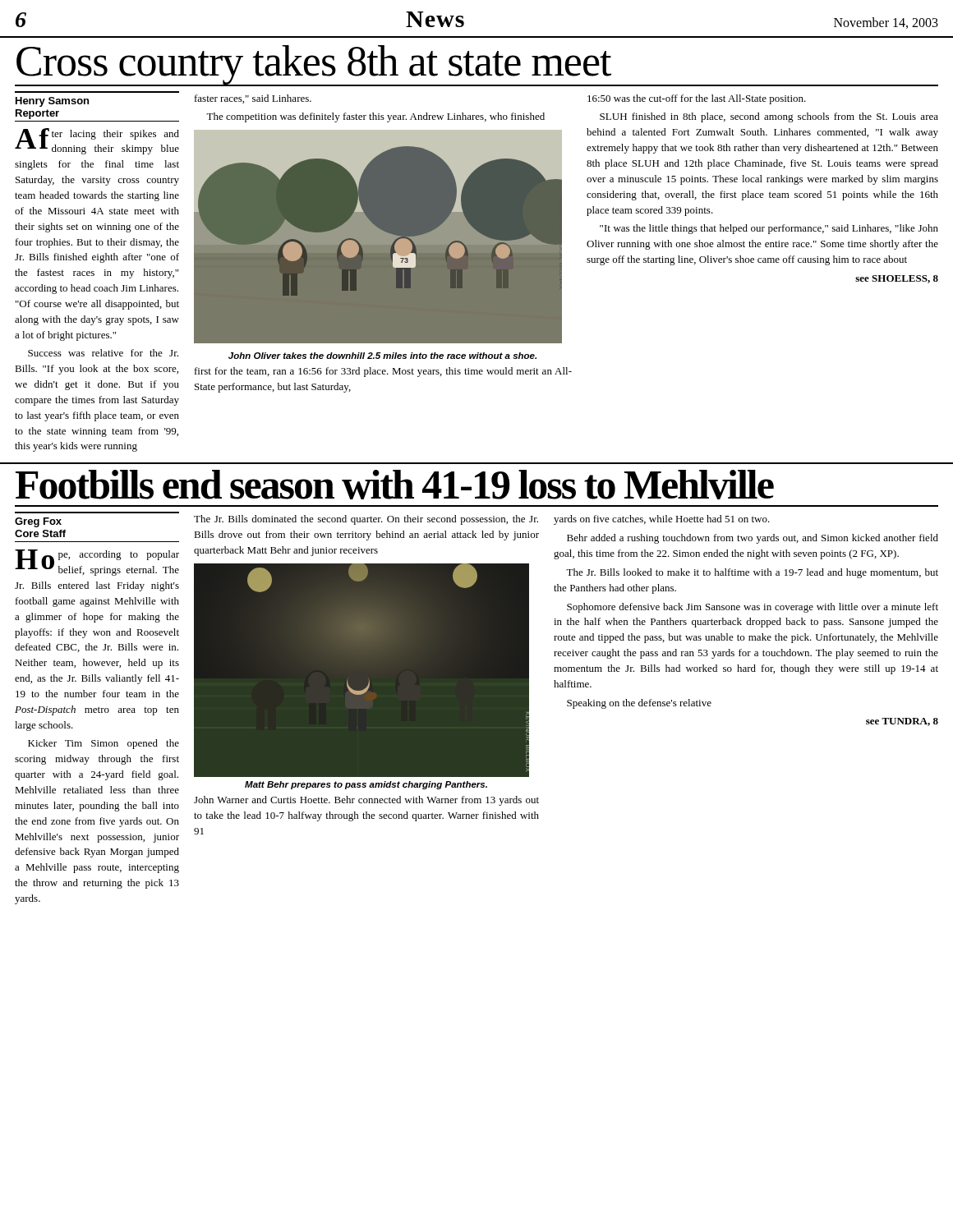Find the text block that reads "John Warner and Curtis Hoette. Behr connected with"
This screenshot has width=953, height=1232.
point(366,816)
